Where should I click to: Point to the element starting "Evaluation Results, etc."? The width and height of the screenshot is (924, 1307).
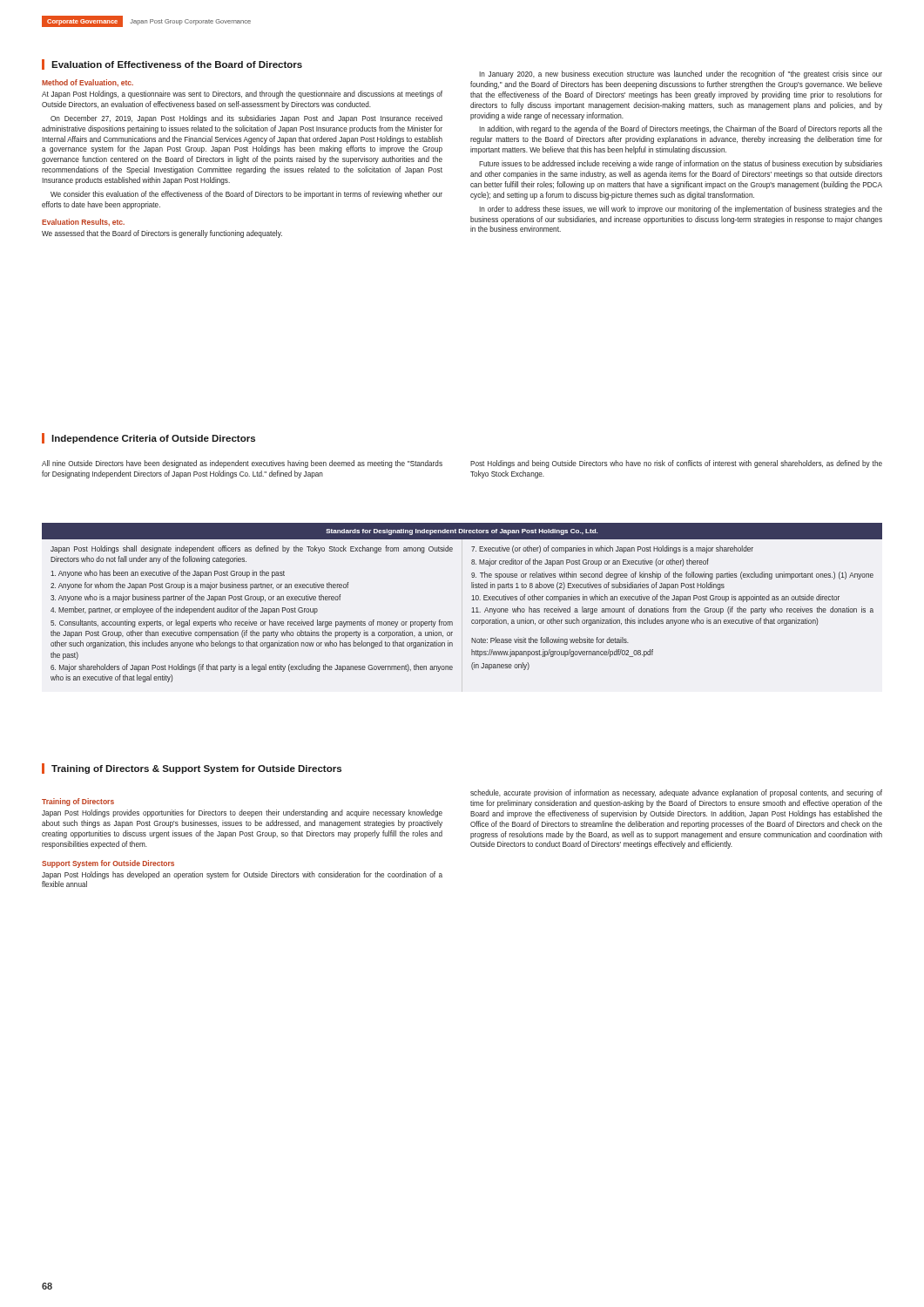(x=83, y=222)
